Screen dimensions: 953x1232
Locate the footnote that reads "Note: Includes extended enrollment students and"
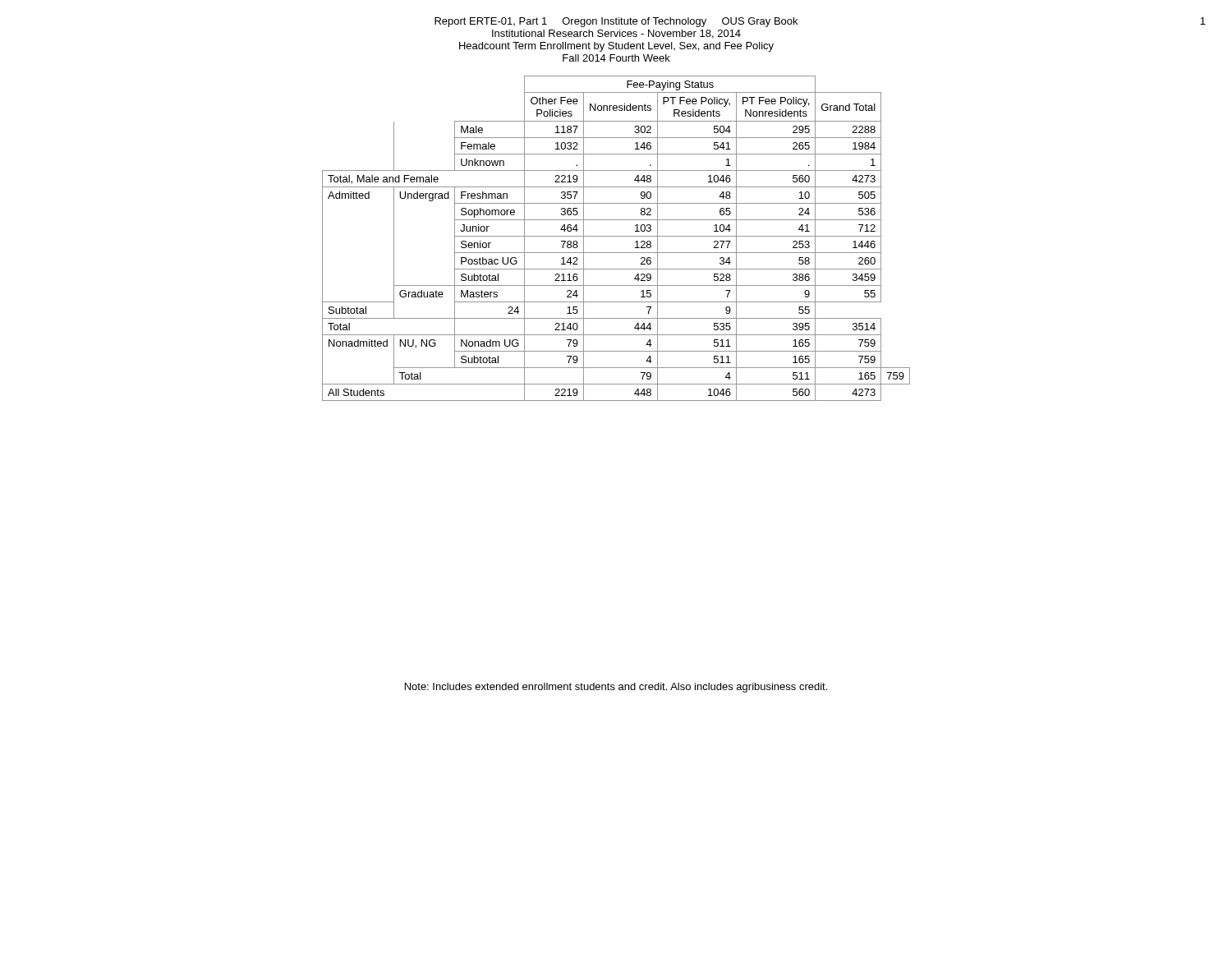pos(616,686)
